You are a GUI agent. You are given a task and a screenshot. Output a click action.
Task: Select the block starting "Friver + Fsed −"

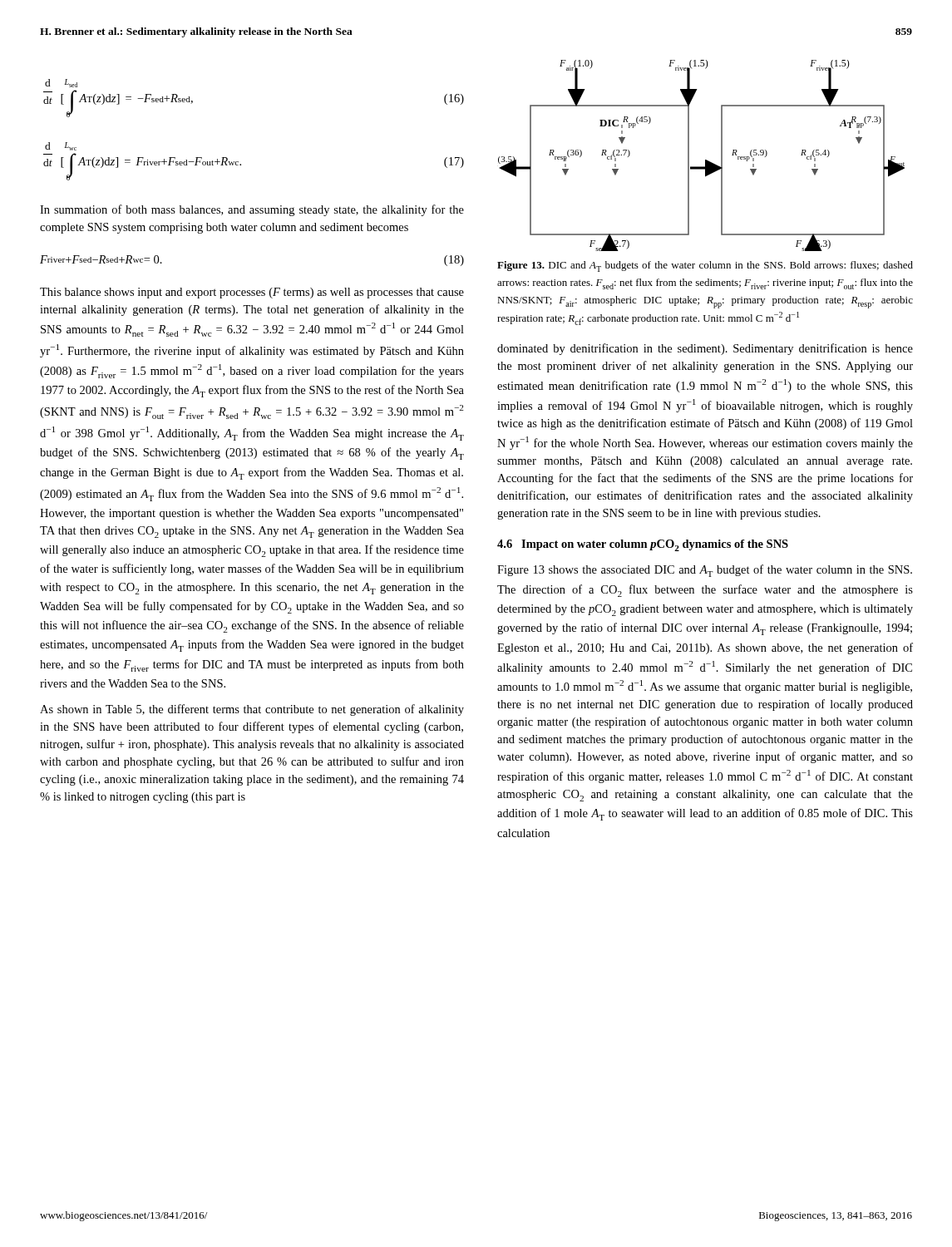click(104, 260)
